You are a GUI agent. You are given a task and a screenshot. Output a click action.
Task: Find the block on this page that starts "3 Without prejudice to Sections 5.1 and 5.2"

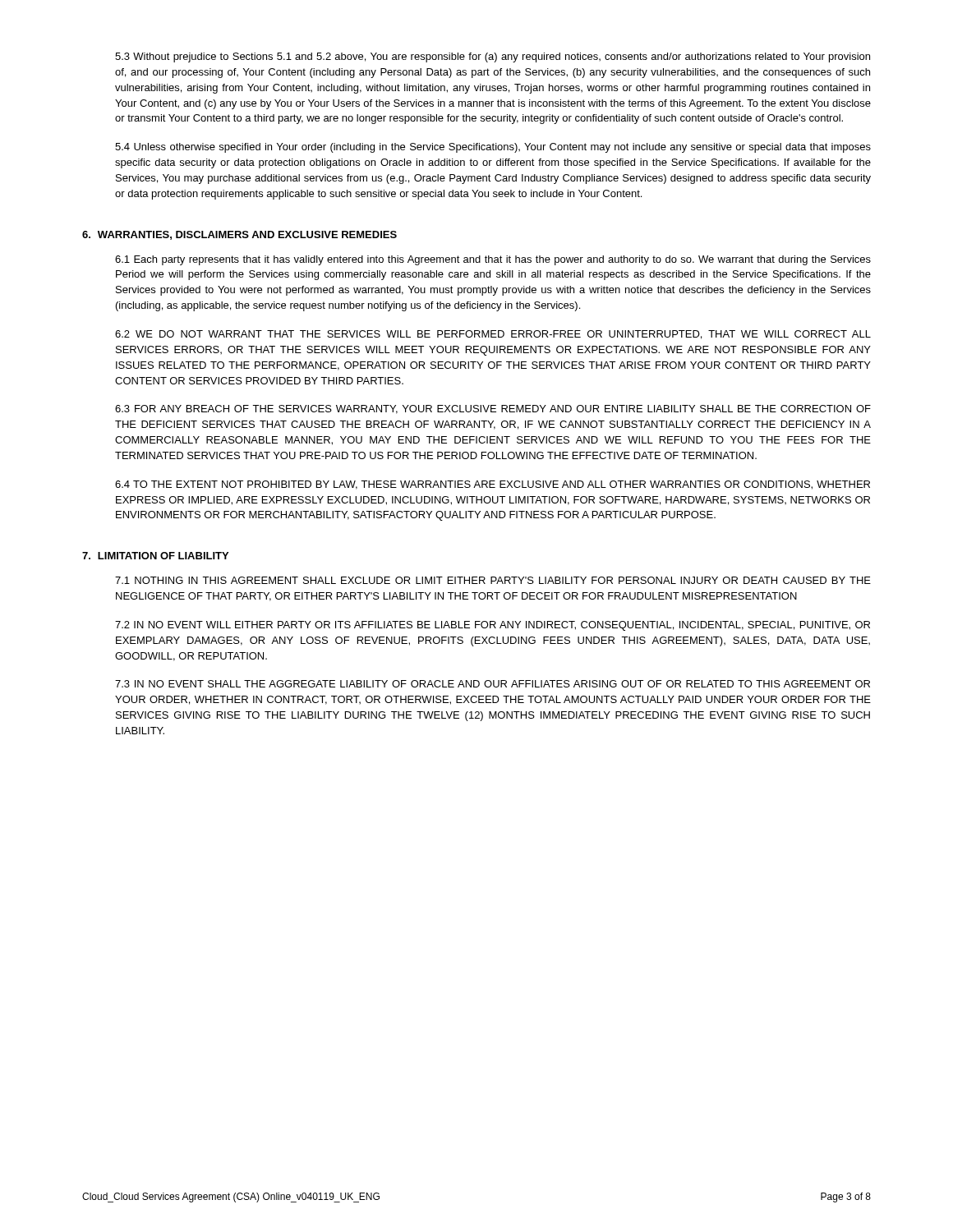[x=493, y=87]
